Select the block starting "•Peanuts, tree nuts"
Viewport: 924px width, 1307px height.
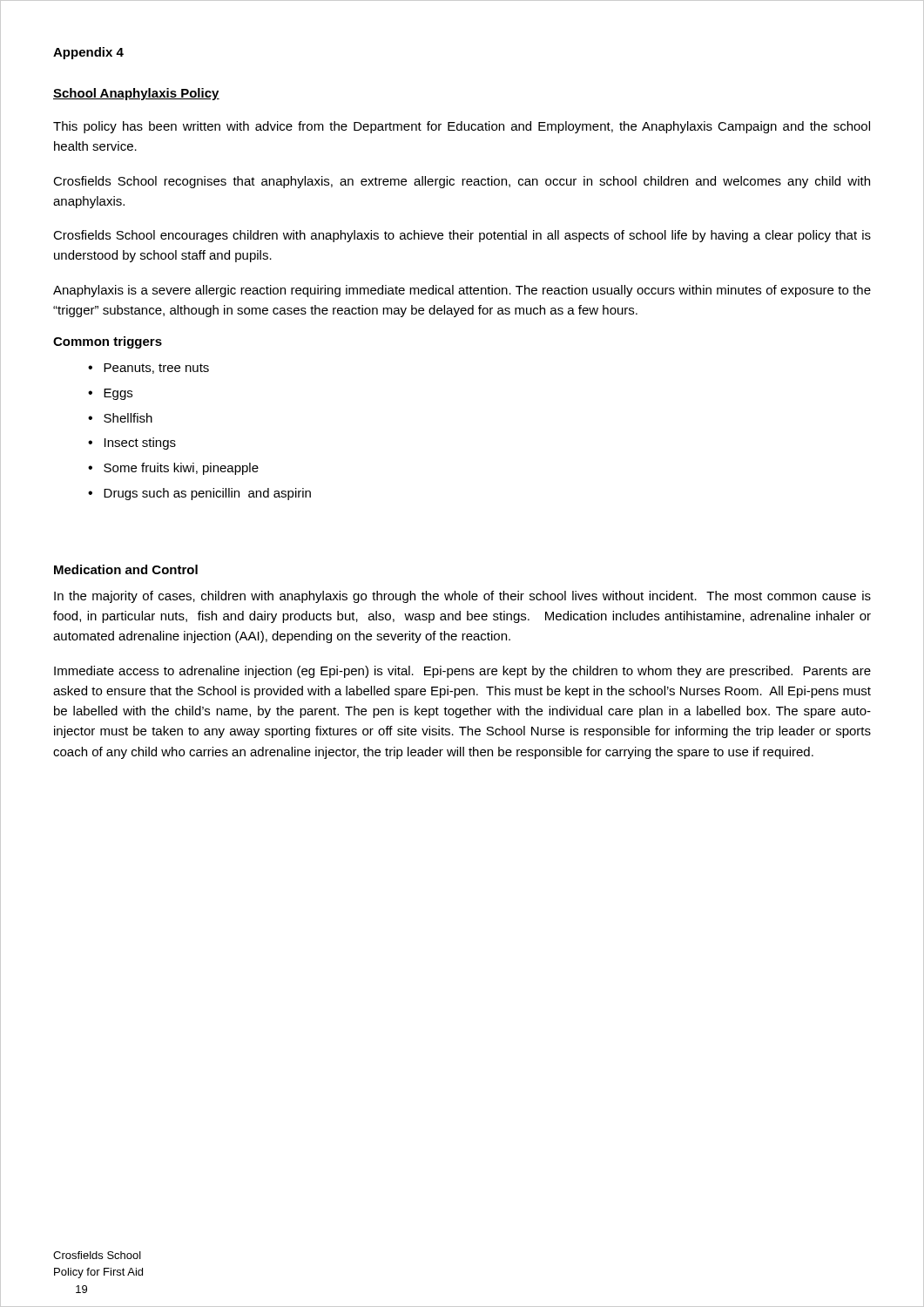[x=149, y=368]
